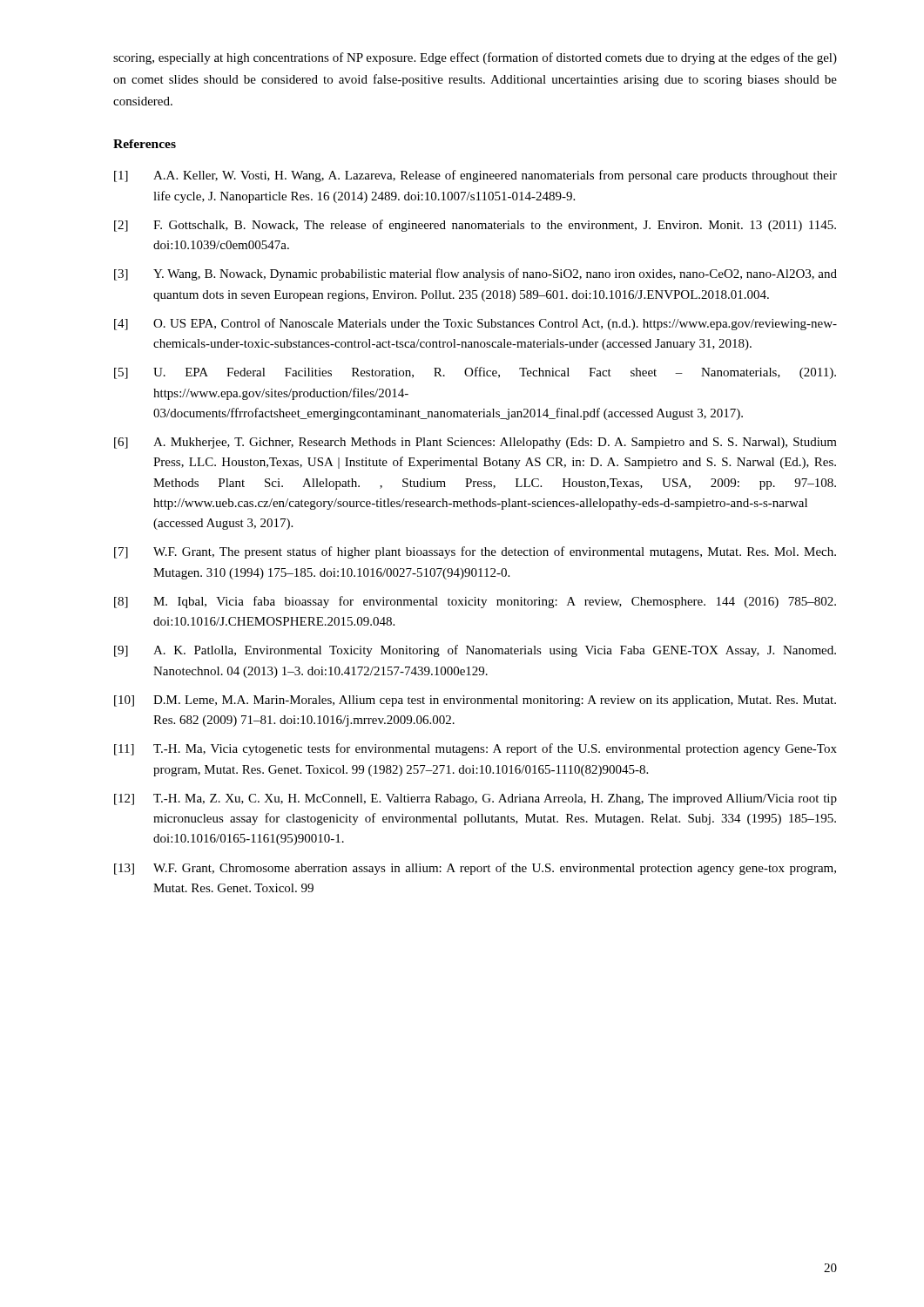
Task: Point to the text starting "[1] A.A. Keller, W. Vosti,"
Action: coord(475,186)
